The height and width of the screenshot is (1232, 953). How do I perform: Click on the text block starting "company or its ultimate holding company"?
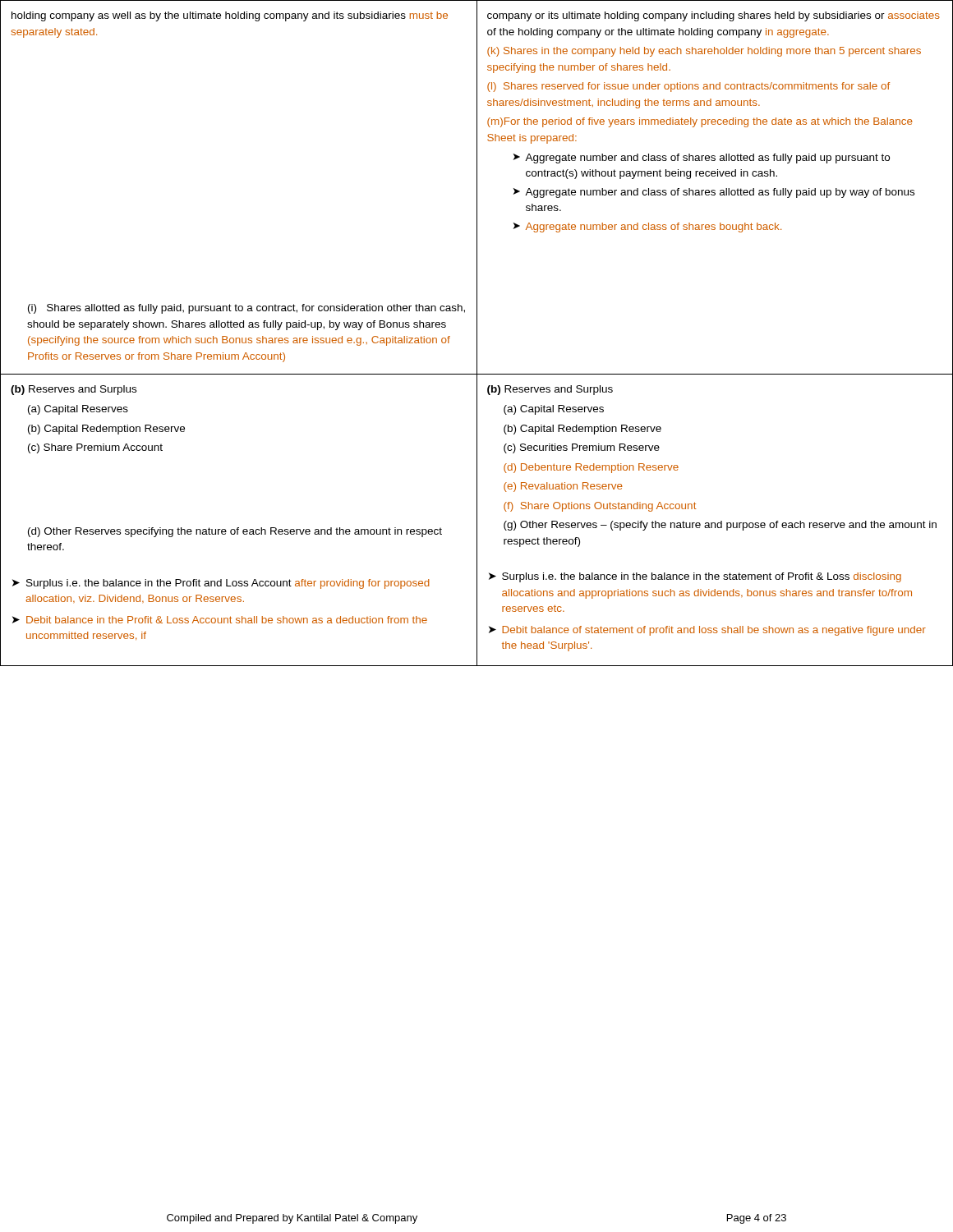coord(715,121)
